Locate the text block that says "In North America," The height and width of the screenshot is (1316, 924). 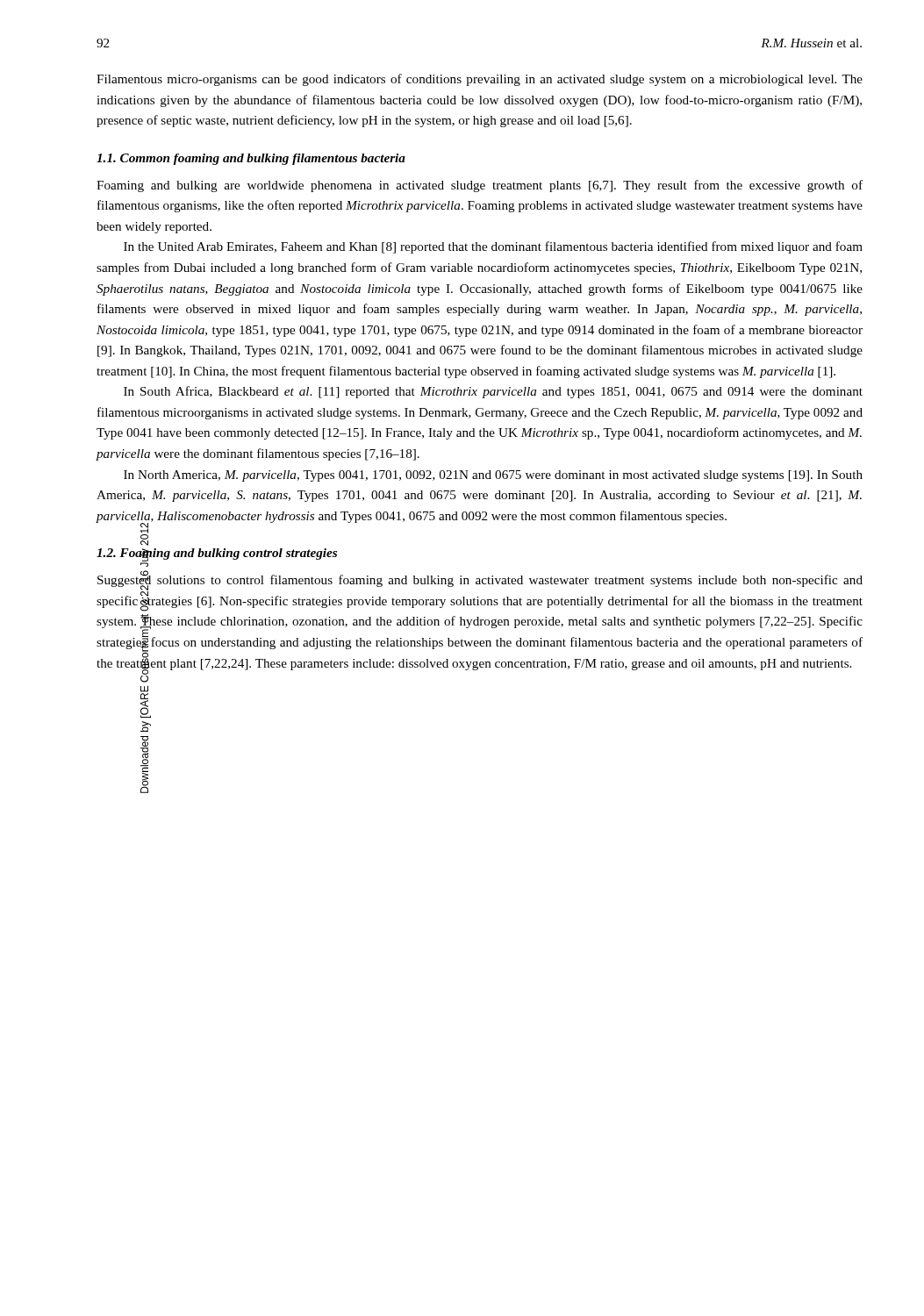(x=480, y=494)
